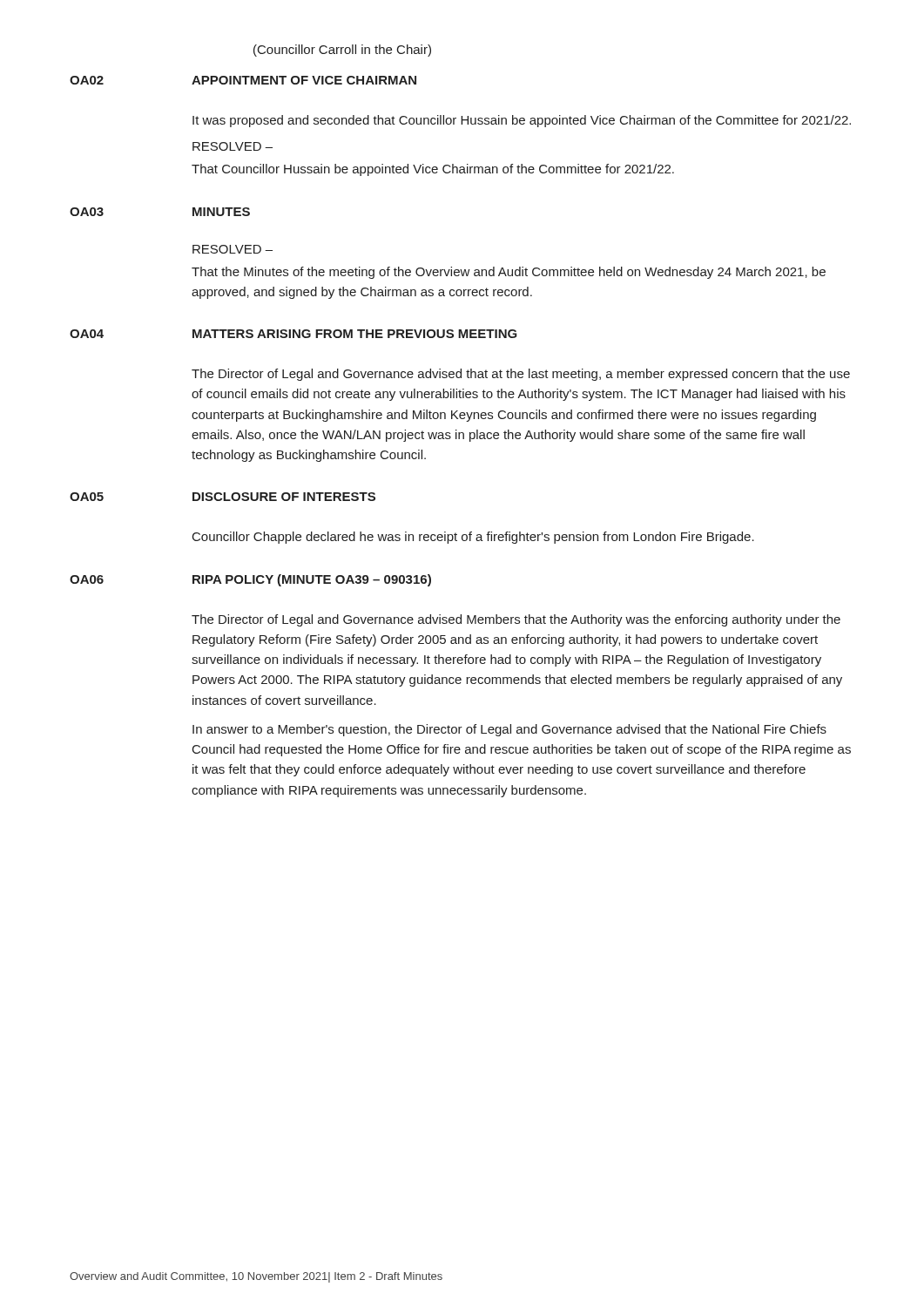Viewport: 924px width, 1307px height.
Task: Click on the text block containing "That the Minutes of the meeting of the"
Action: (509, 281)
